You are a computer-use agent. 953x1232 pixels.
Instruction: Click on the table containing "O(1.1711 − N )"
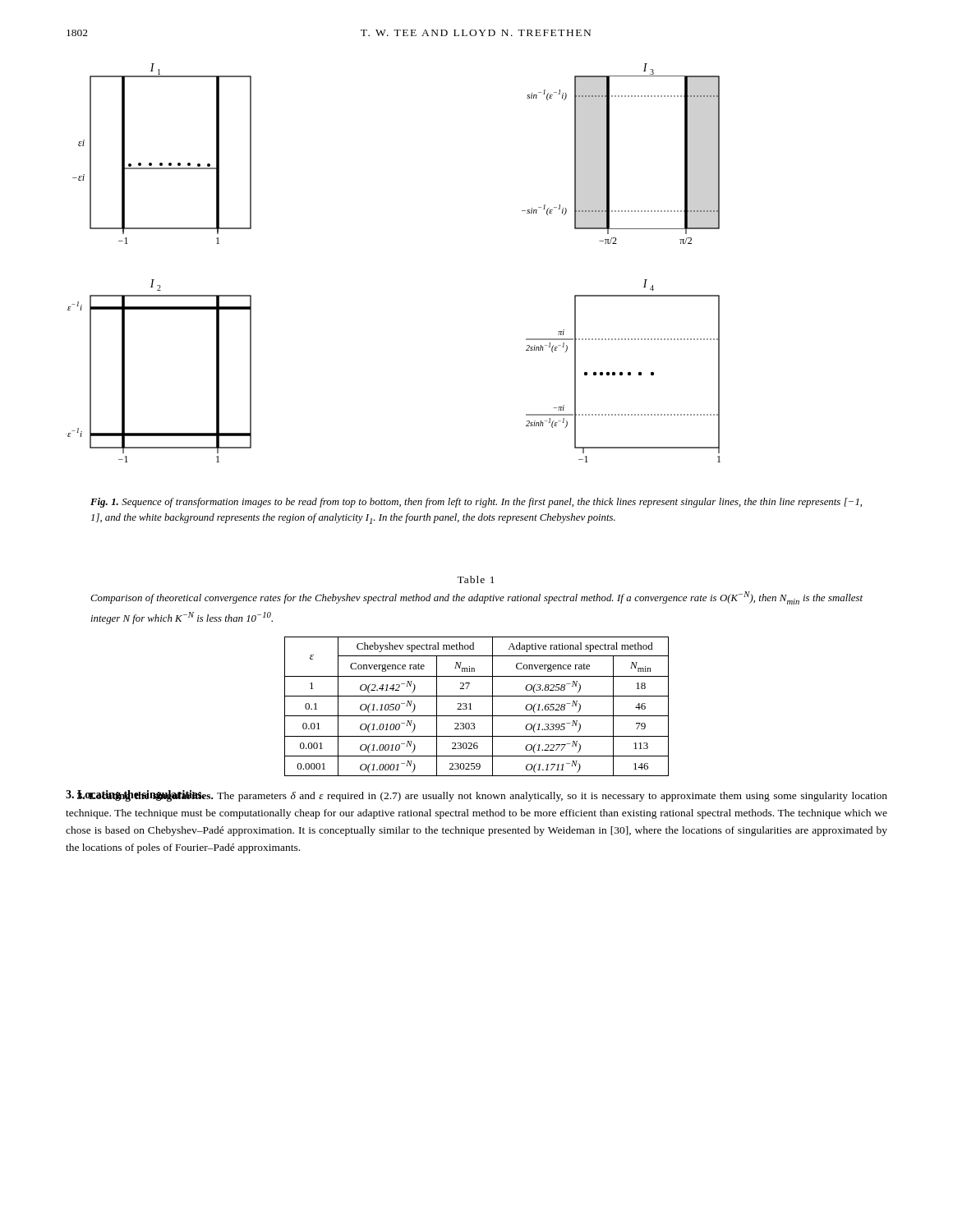[x=476, y=706]
